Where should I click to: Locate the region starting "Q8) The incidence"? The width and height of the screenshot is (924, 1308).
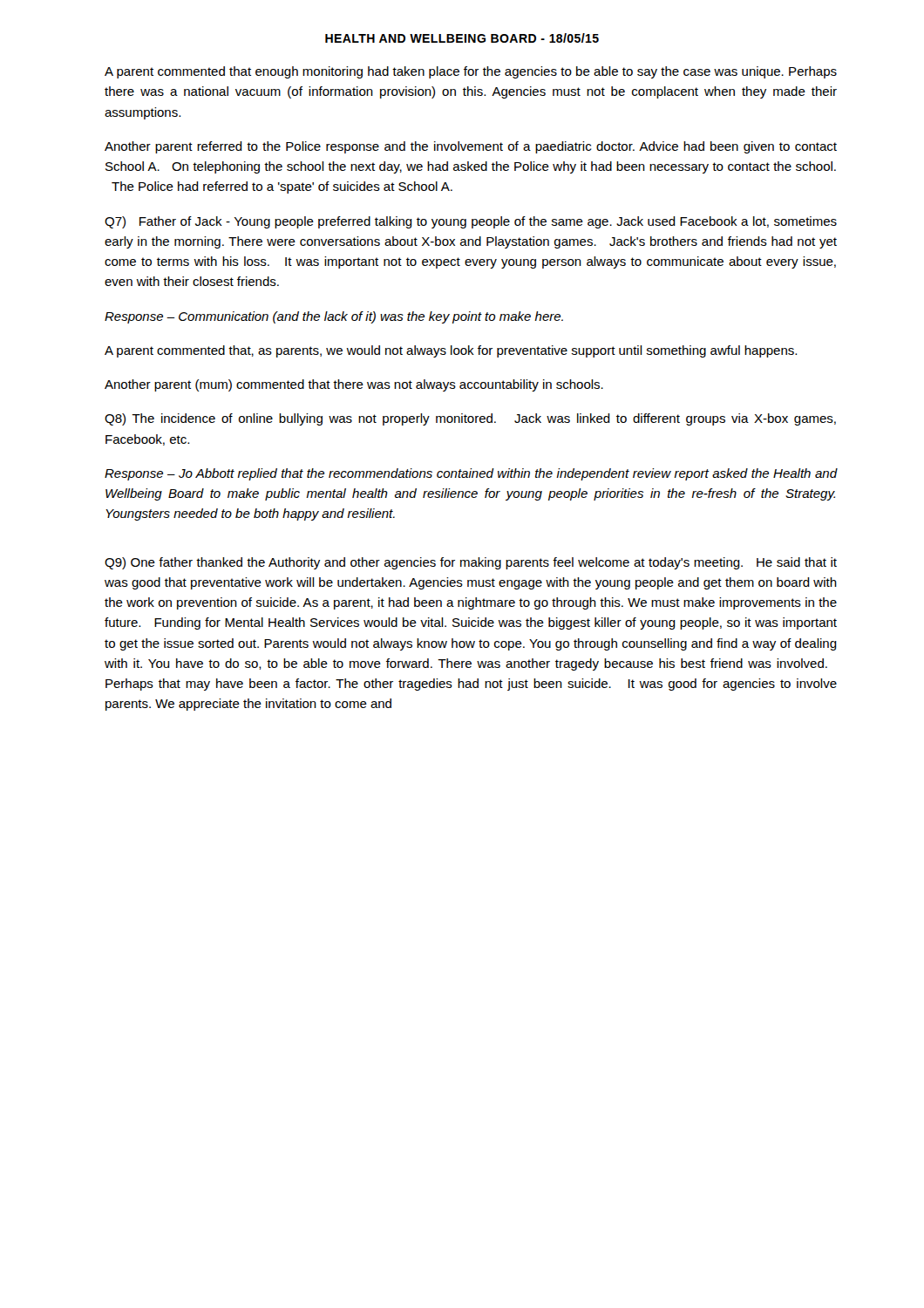click(x=471, y=429)
